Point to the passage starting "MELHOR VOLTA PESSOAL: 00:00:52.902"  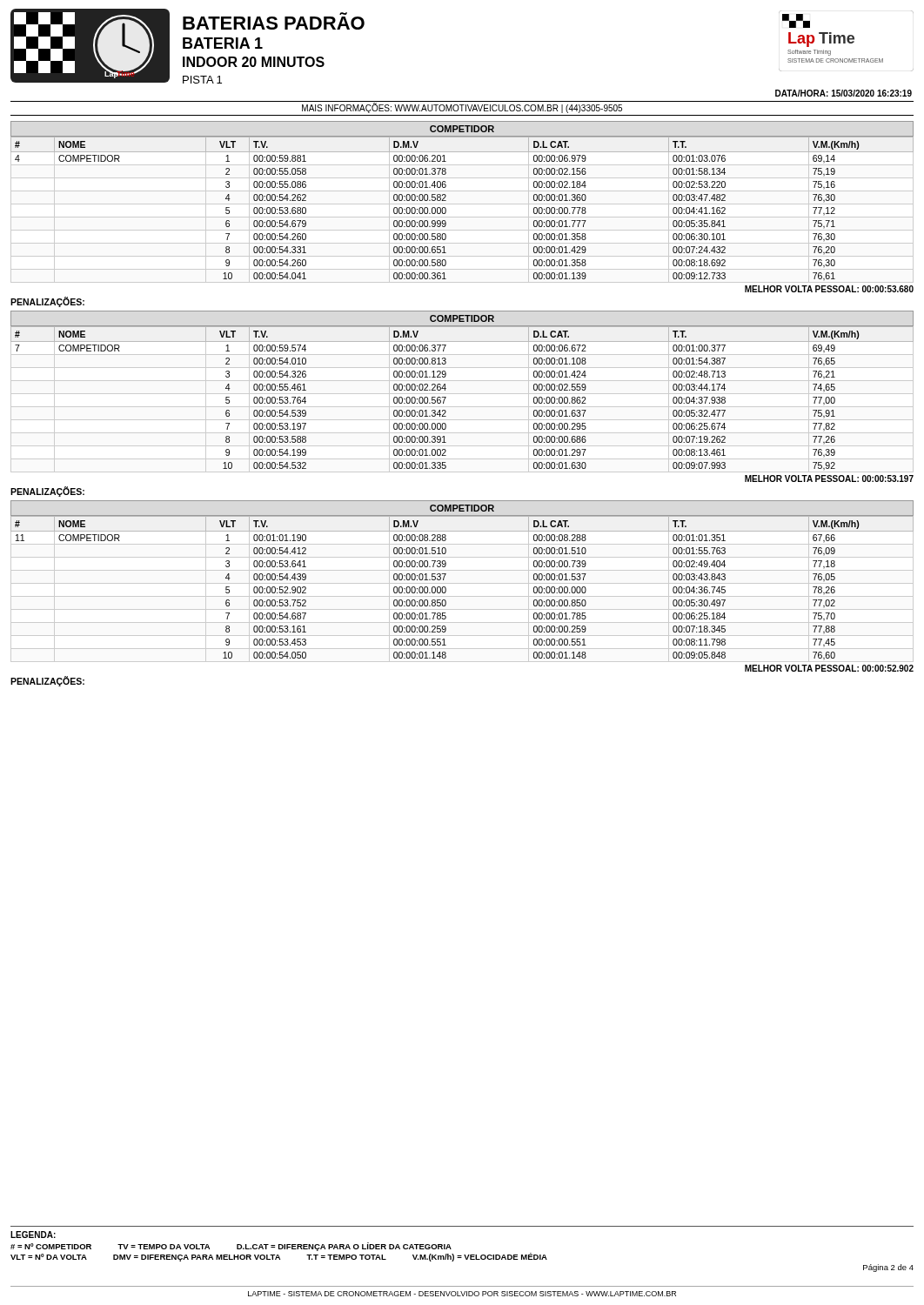(x=829, y=669)
